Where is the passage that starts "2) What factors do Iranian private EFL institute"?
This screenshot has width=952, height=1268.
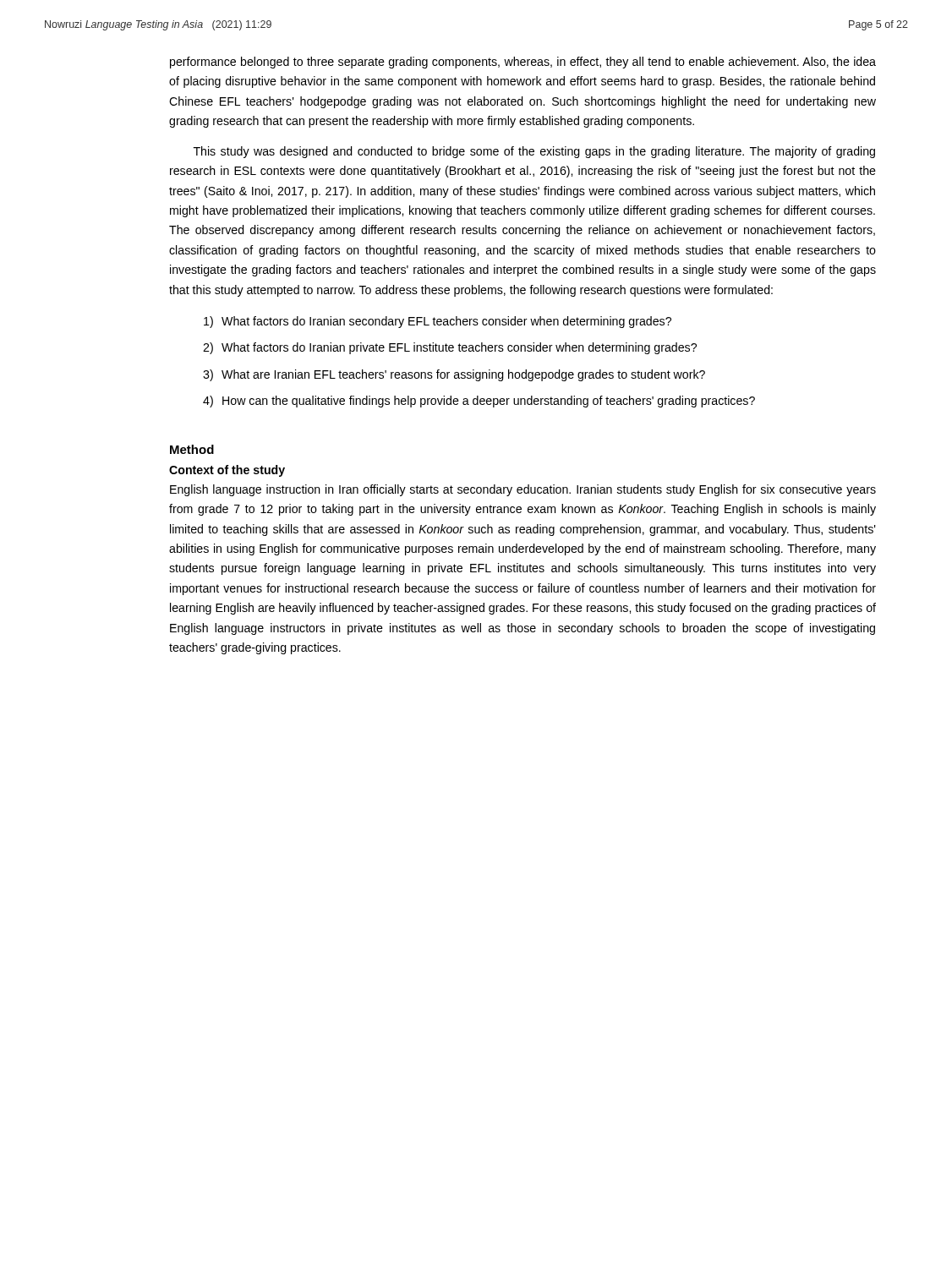539,348
